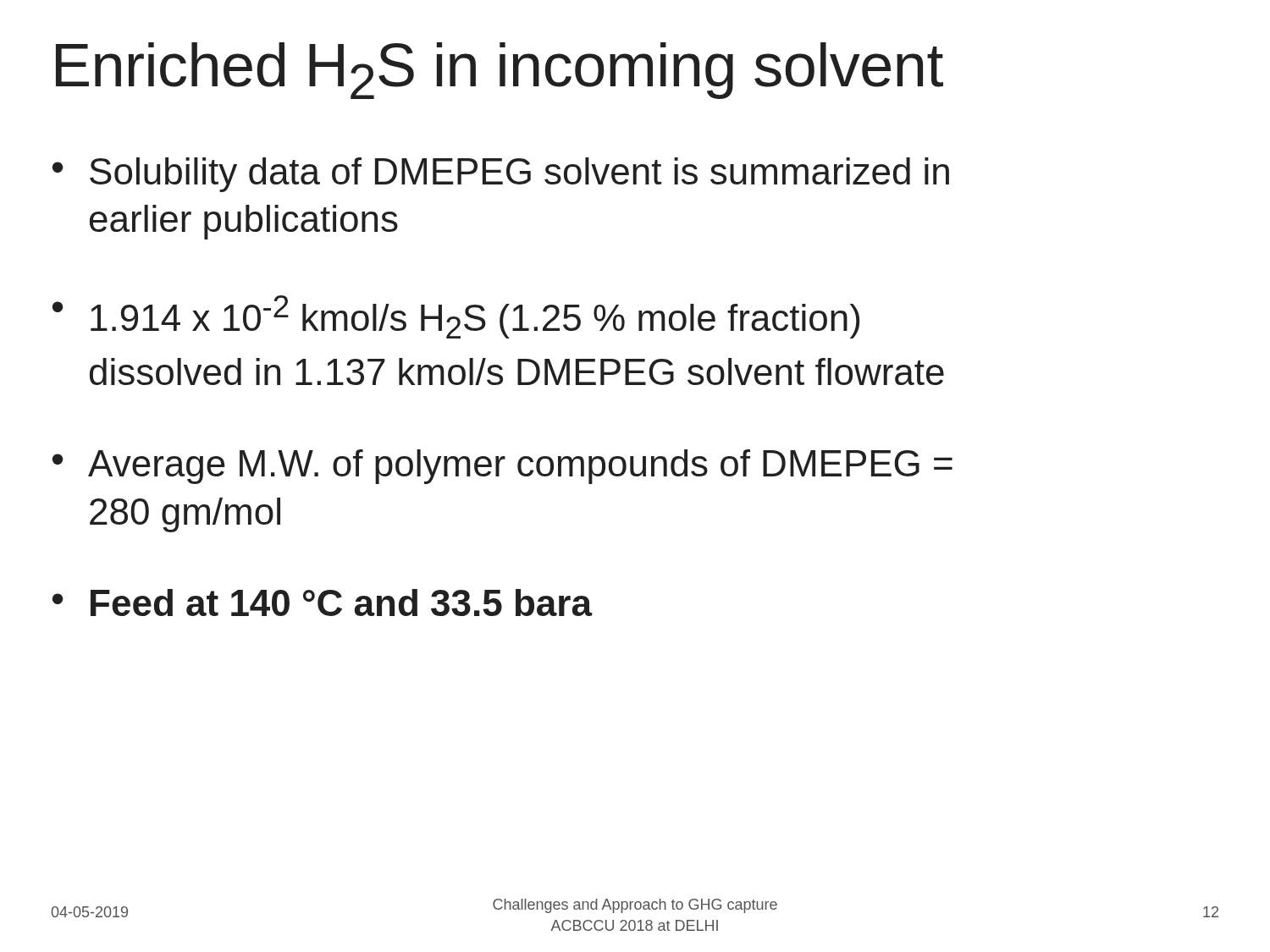Select the list item with the text "• Feed at 140 °C"
1270x952 pixels.
pyautogui.click(x=321, y=603)
